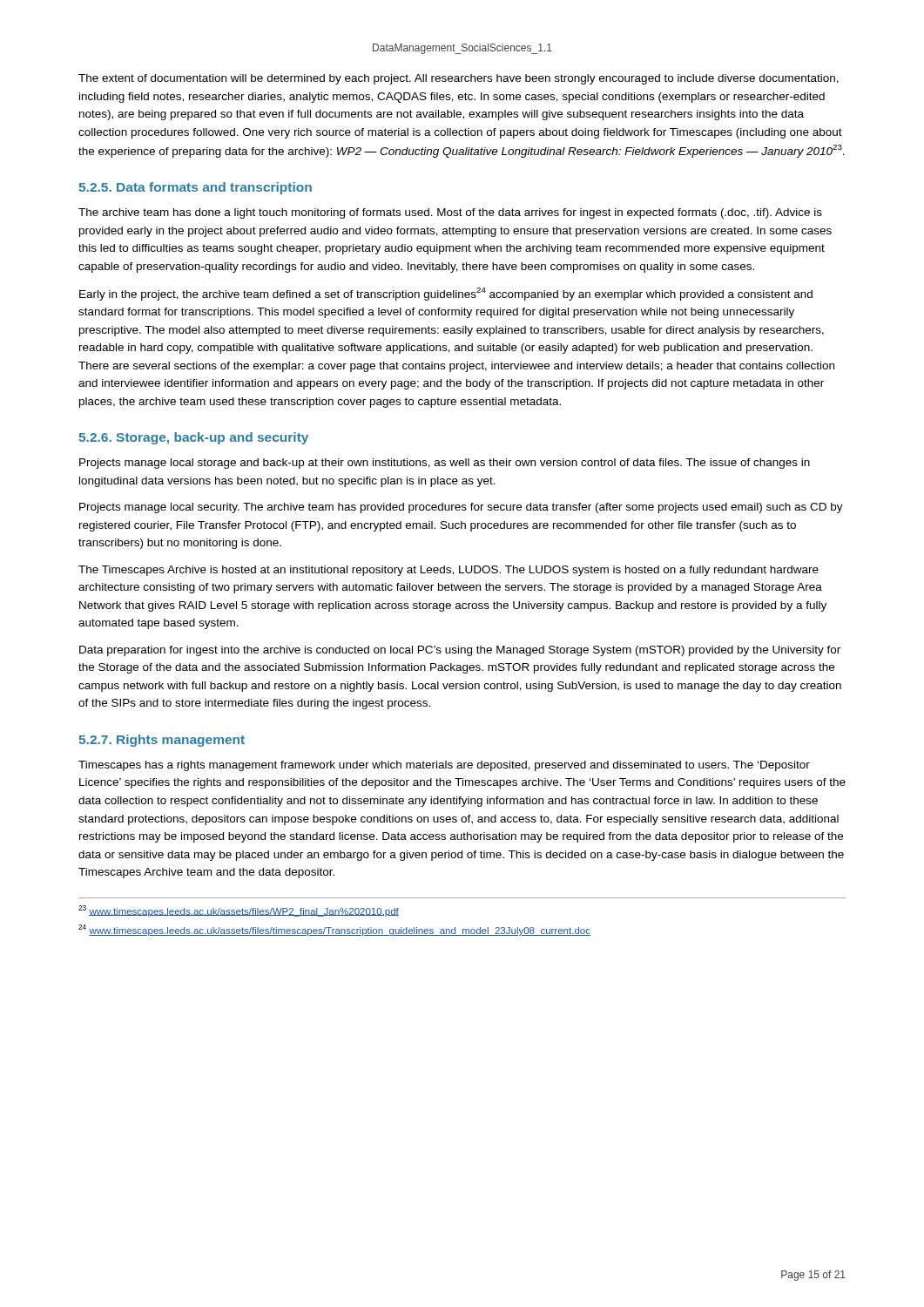Locate the element starting "5.2.6. Storage, back-up and security"

[x=194, y=437]
